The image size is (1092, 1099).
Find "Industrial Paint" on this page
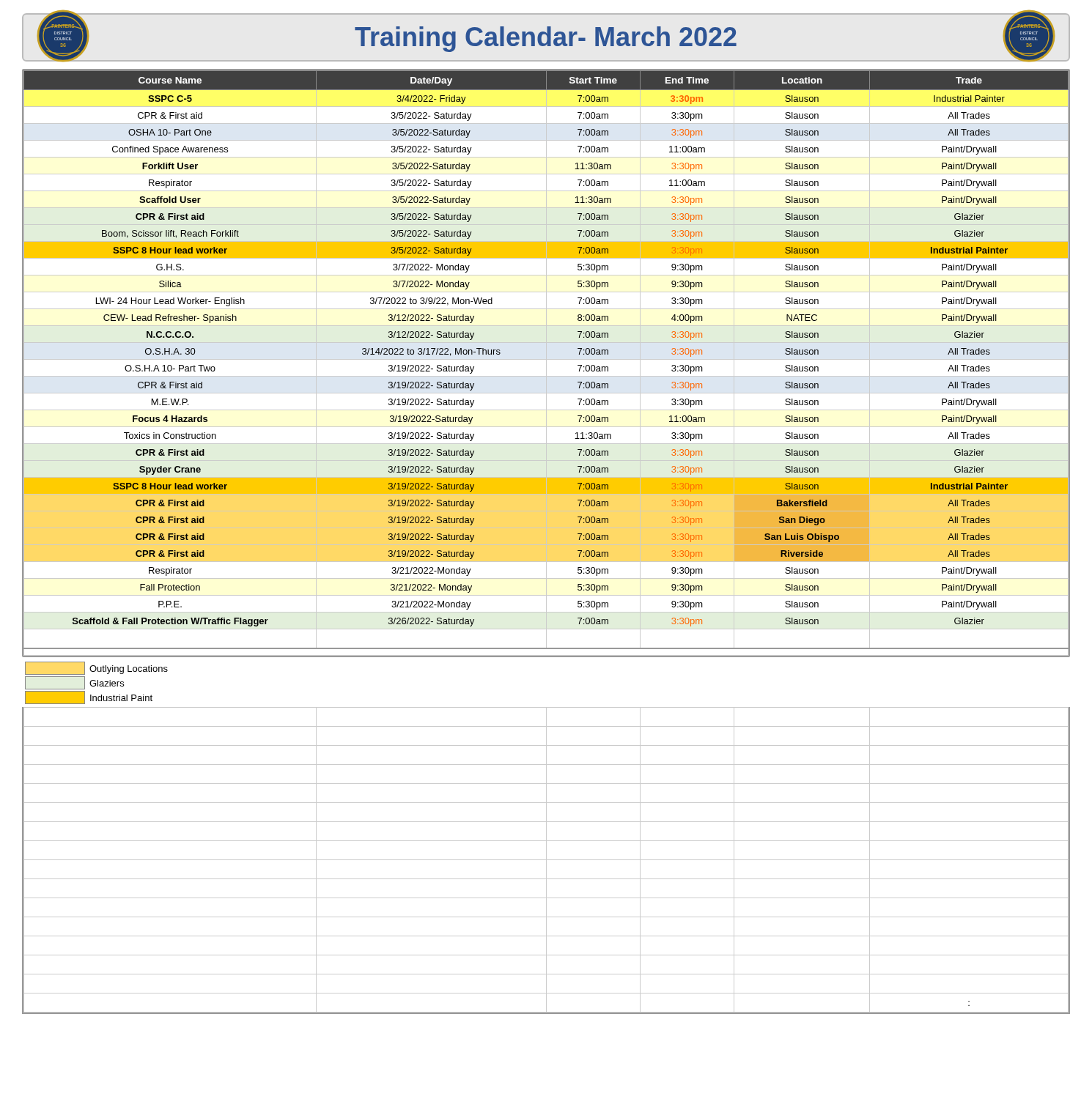[89, 698]
